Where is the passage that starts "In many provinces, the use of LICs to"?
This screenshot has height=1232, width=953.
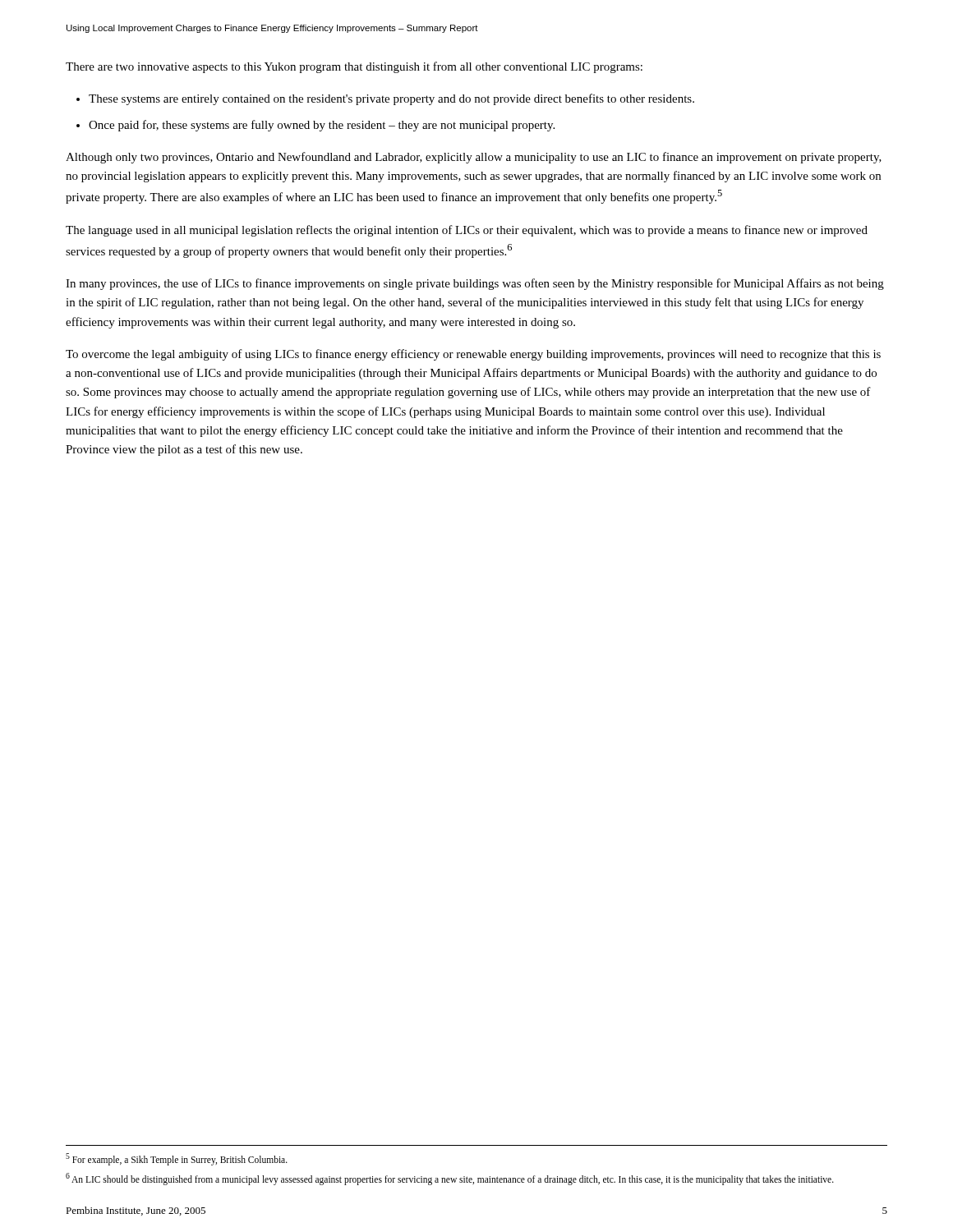pyautogui.click(x=475, y=302)
